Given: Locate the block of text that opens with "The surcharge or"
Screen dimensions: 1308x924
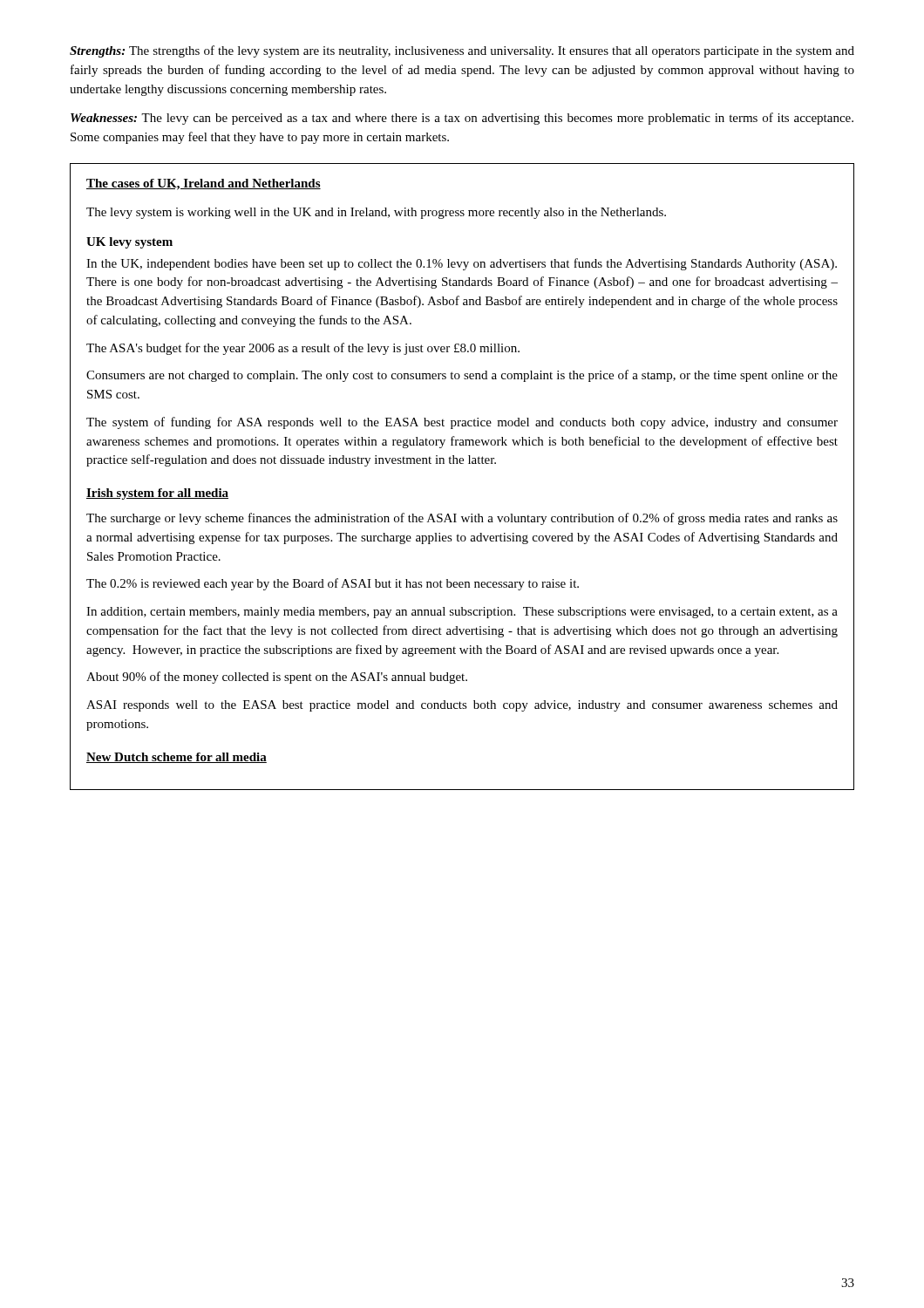Looking at the screenshot, I should (462, 537).
